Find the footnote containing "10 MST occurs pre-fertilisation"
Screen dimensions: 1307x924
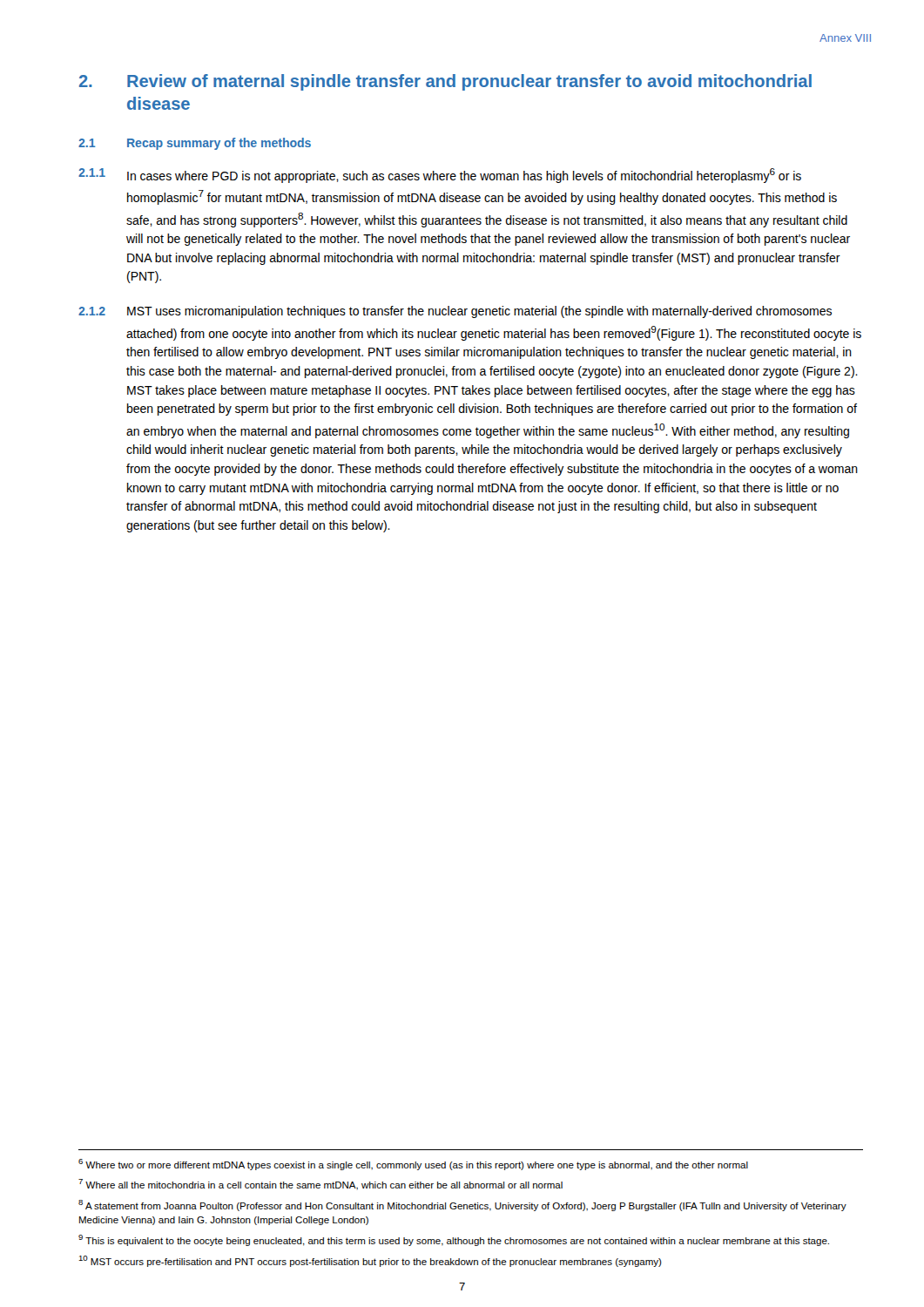click(370, 1259)
